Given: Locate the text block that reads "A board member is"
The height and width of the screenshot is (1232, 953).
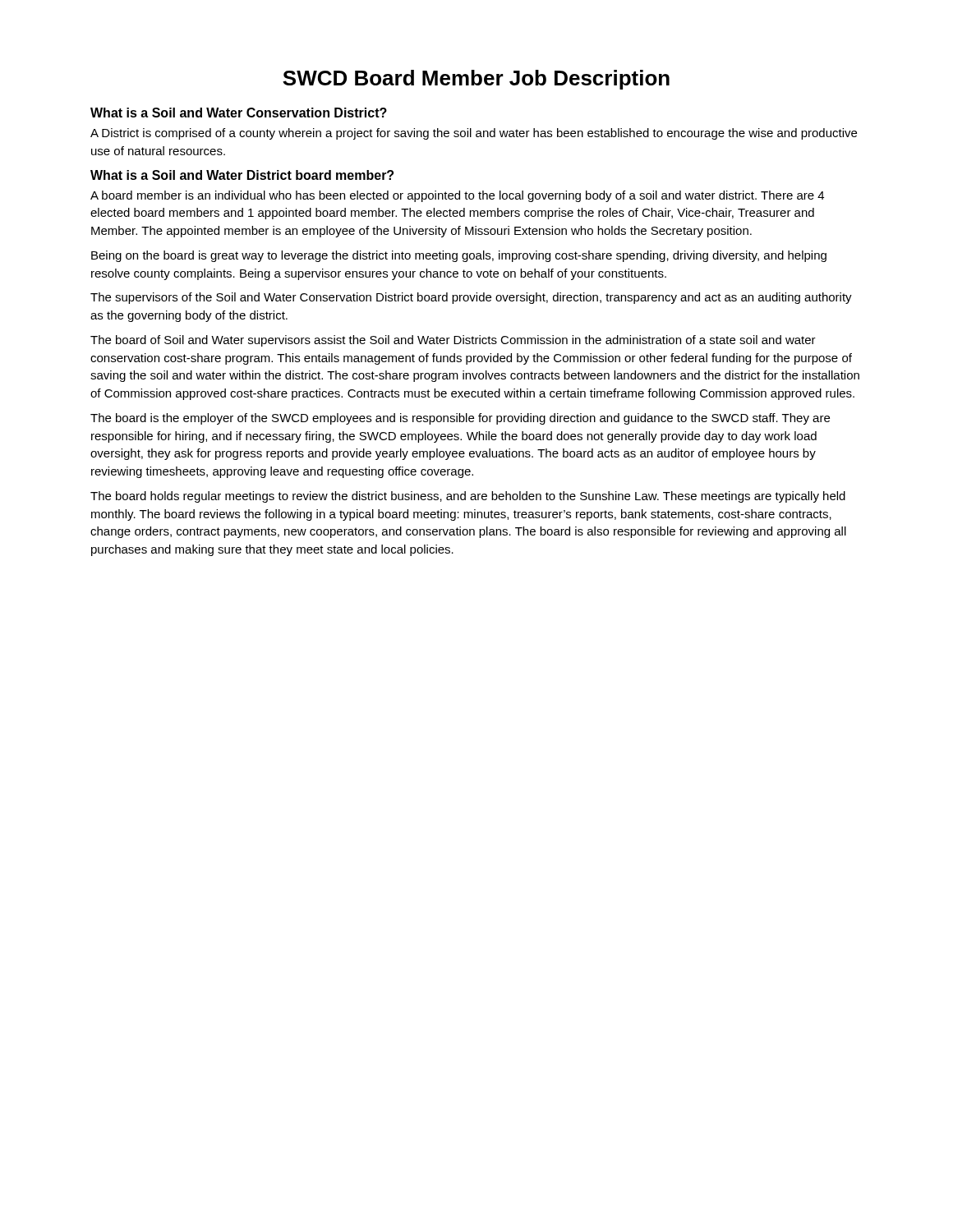Looking at the screenshot, I should coord(457,213).
